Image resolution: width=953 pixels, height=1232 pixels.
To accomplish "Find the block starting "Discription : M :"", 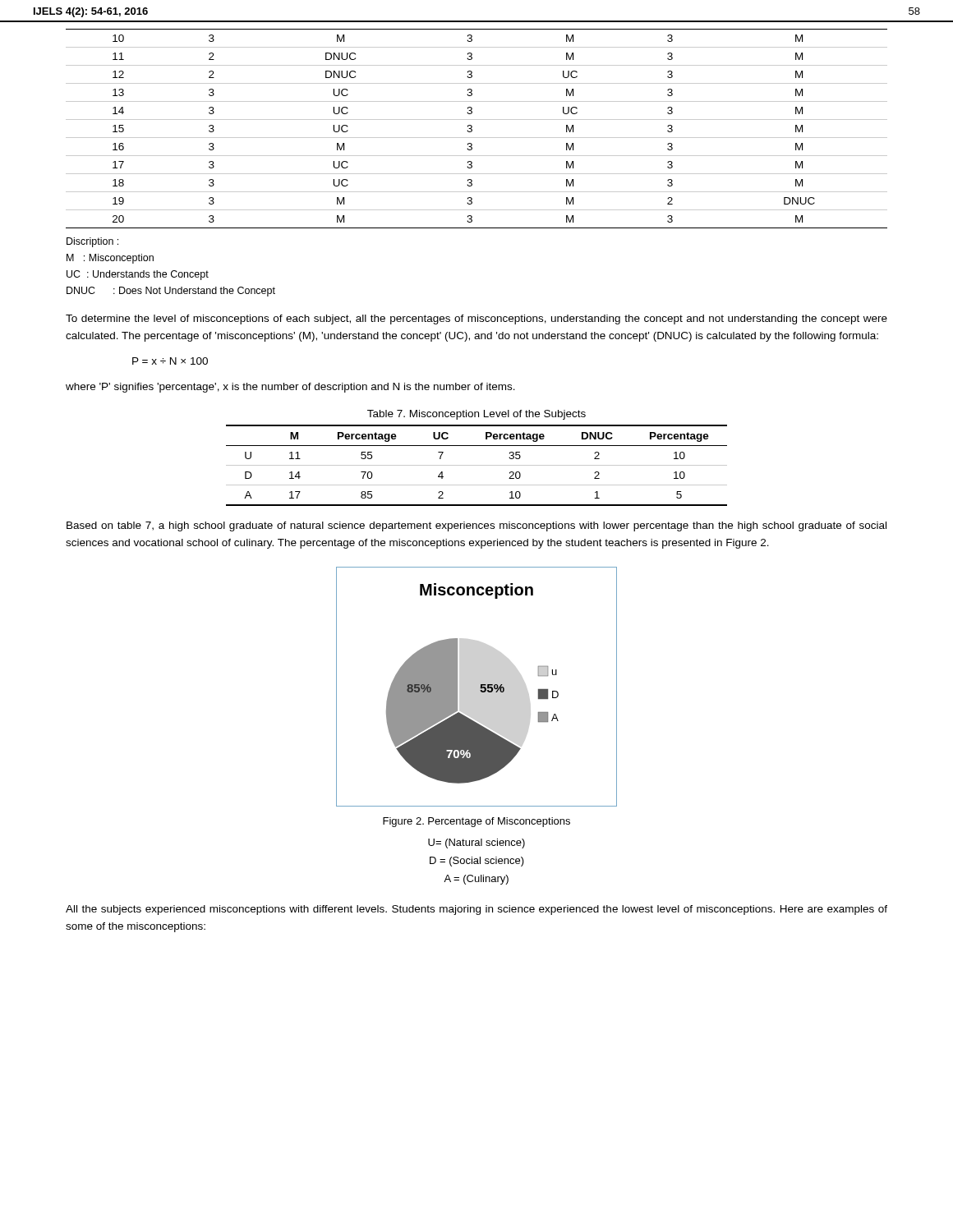I will click(170, 266).
